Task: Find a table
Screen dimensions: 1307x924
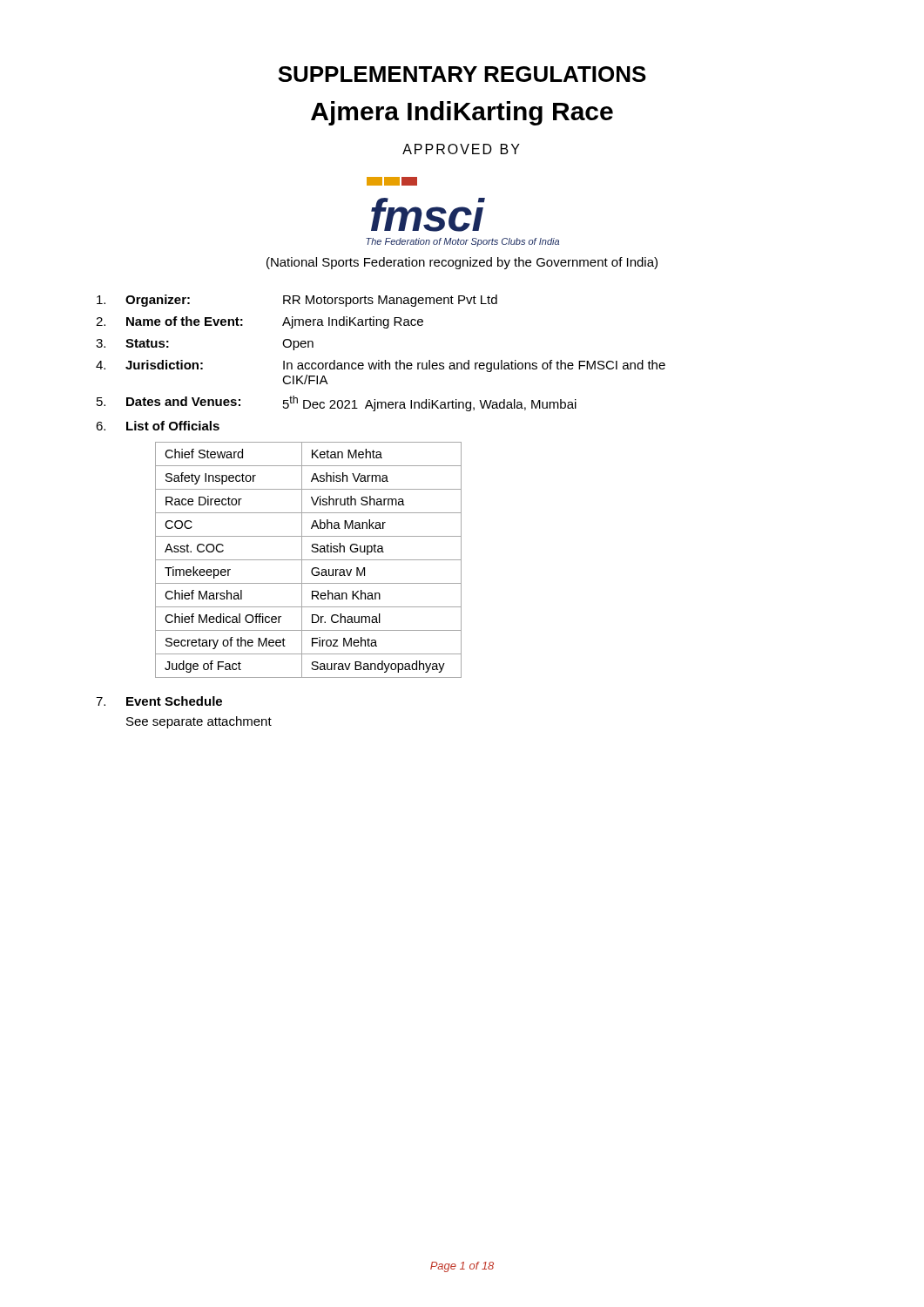Action: 477,560
